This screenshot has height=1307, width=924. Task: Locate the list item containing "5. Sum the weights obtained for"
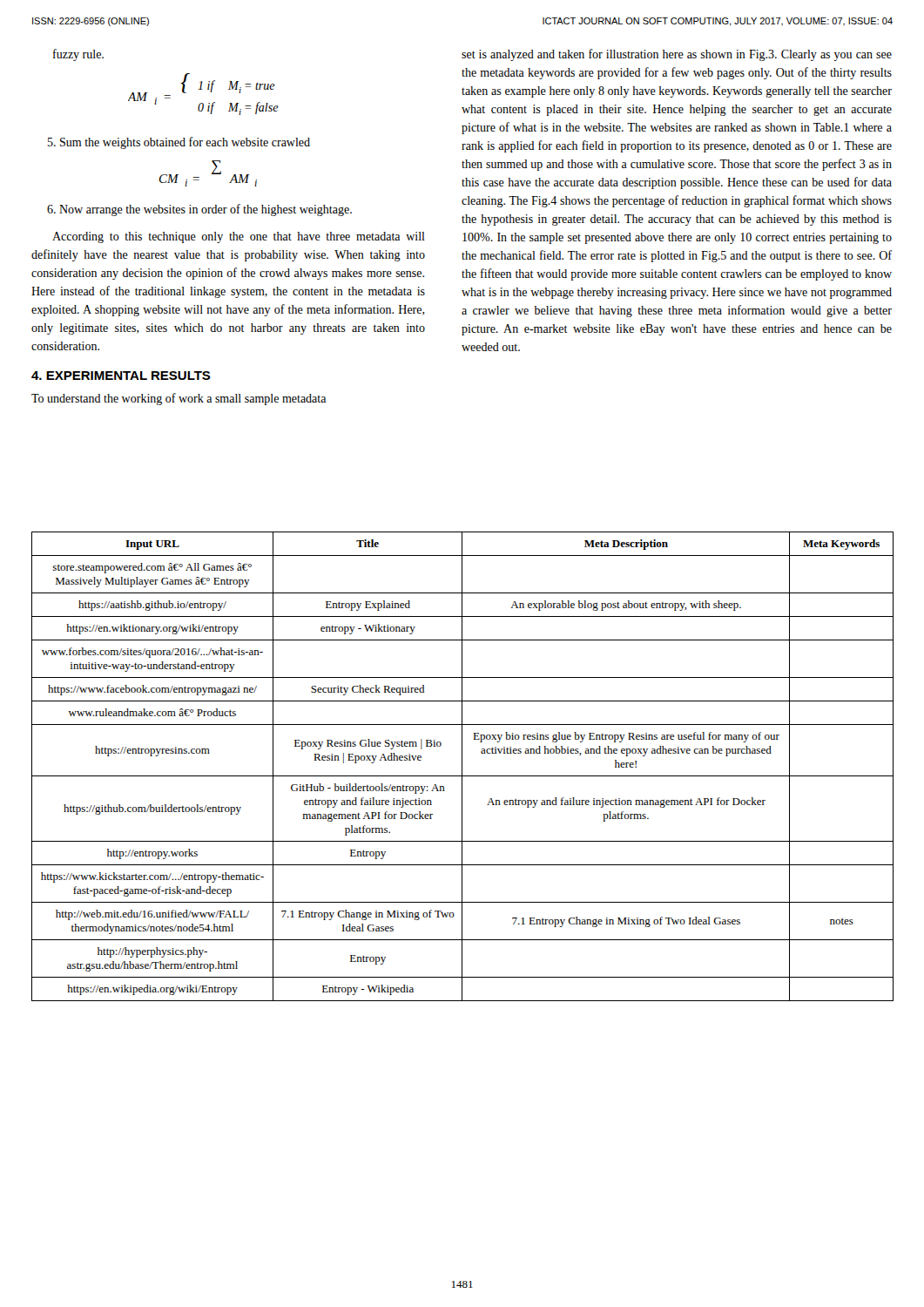pyautogui.click(x=179, y=142)
